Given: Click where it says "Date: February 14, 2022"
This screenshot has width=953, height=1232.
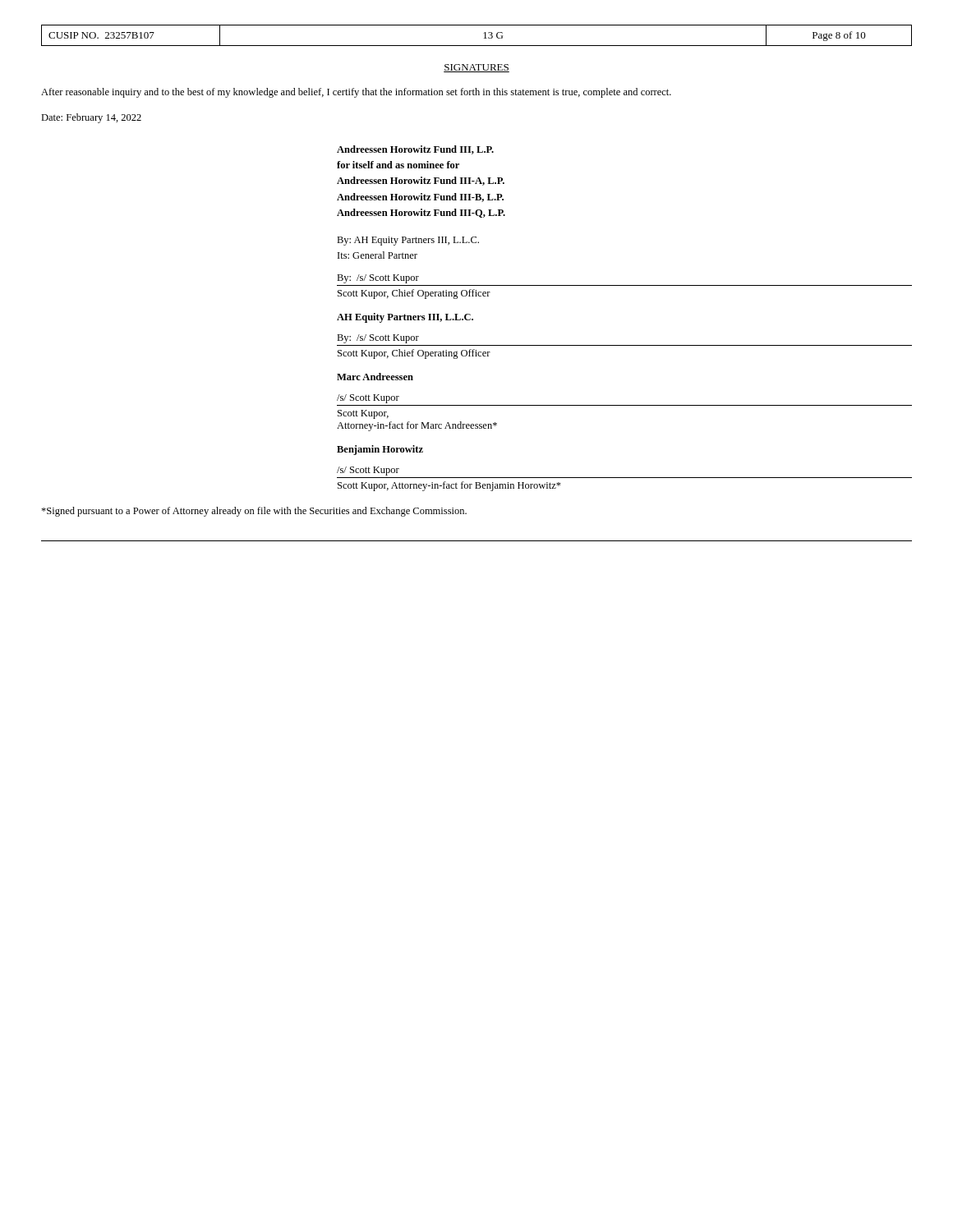Looking at the screenshot, I should click(x=91, y=117).
